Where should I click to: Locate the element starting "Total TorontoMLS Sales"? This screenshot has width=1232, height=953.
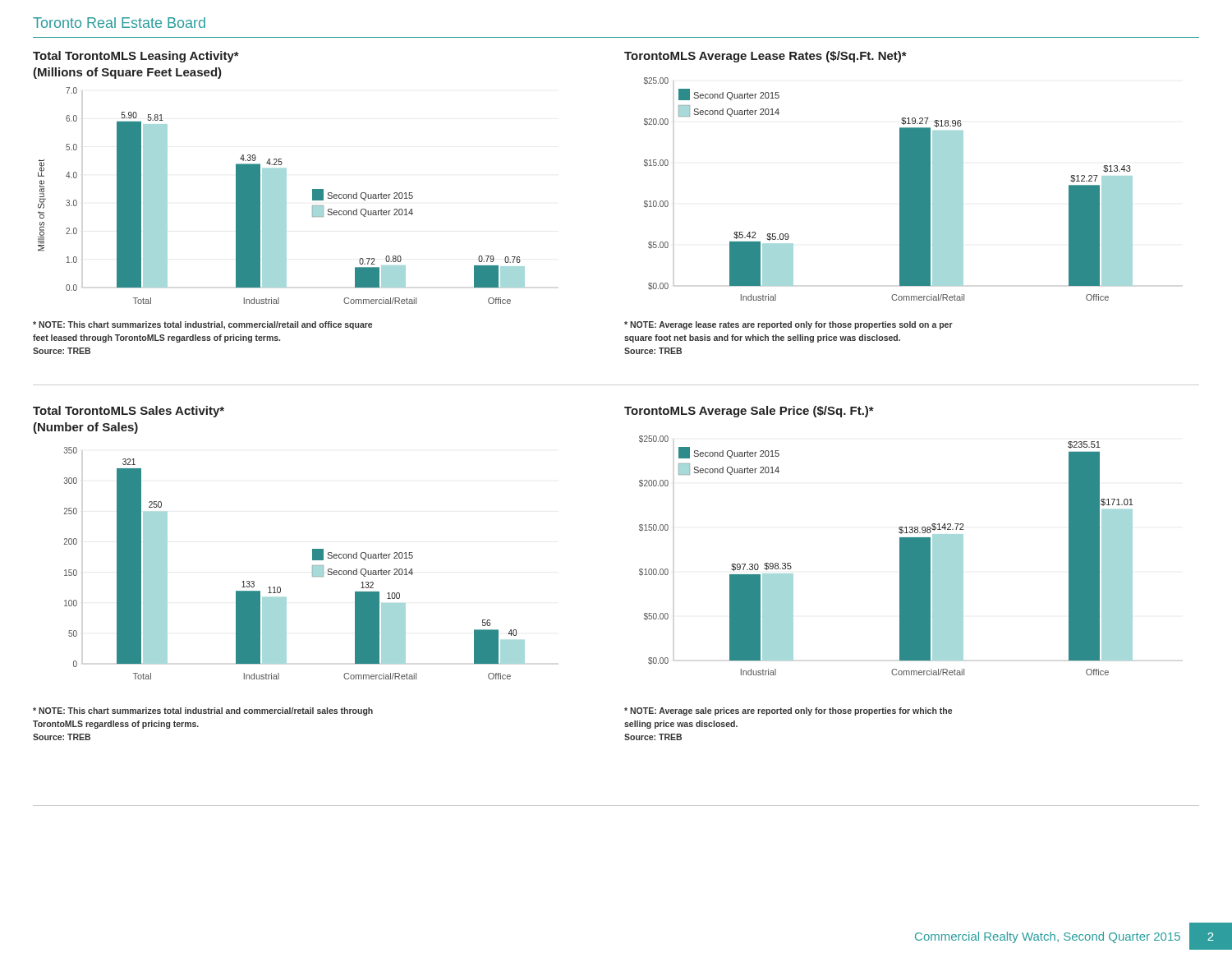tap(129, 412)
